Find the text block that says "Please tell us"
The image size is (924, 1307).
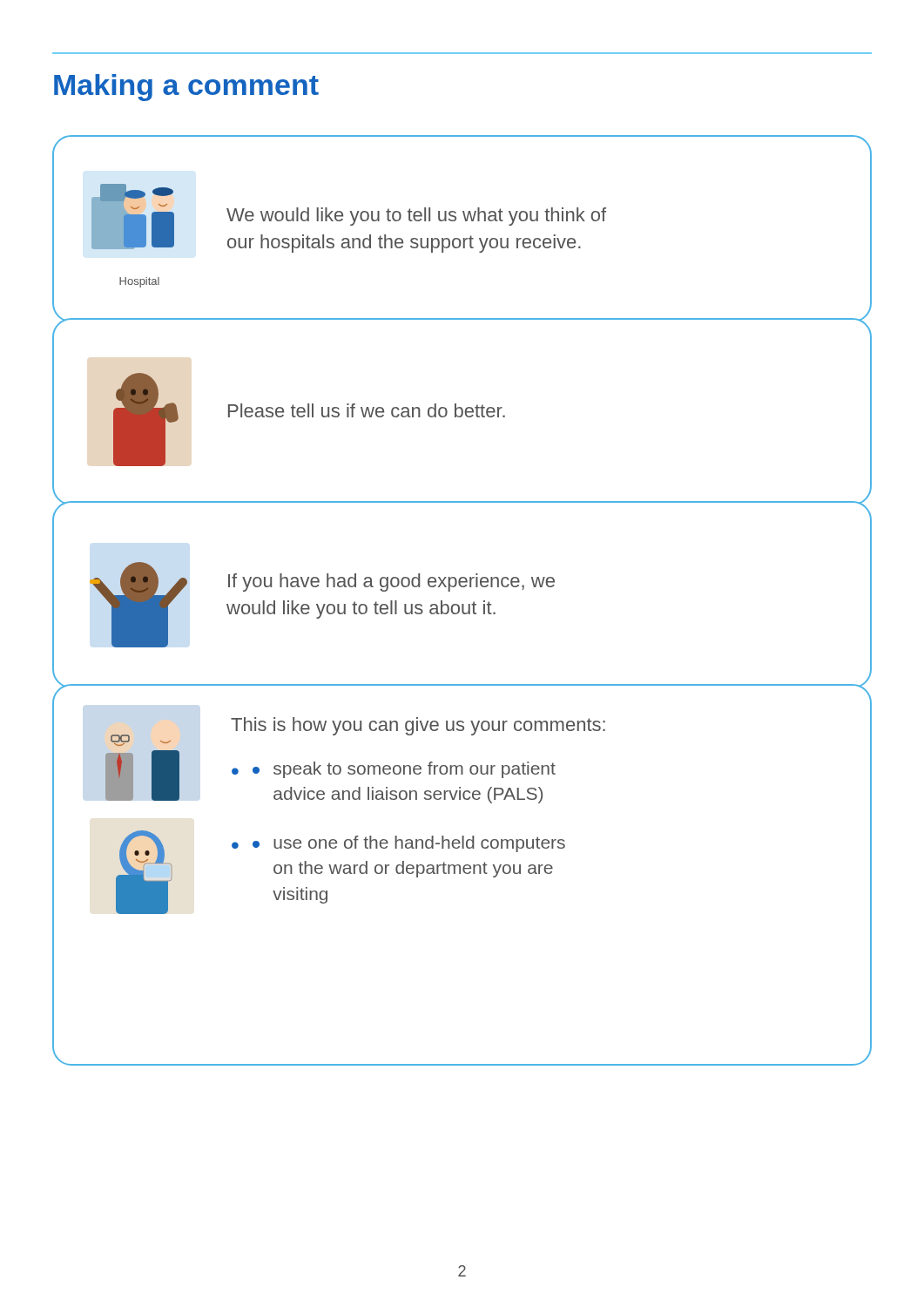coord(292,412)
